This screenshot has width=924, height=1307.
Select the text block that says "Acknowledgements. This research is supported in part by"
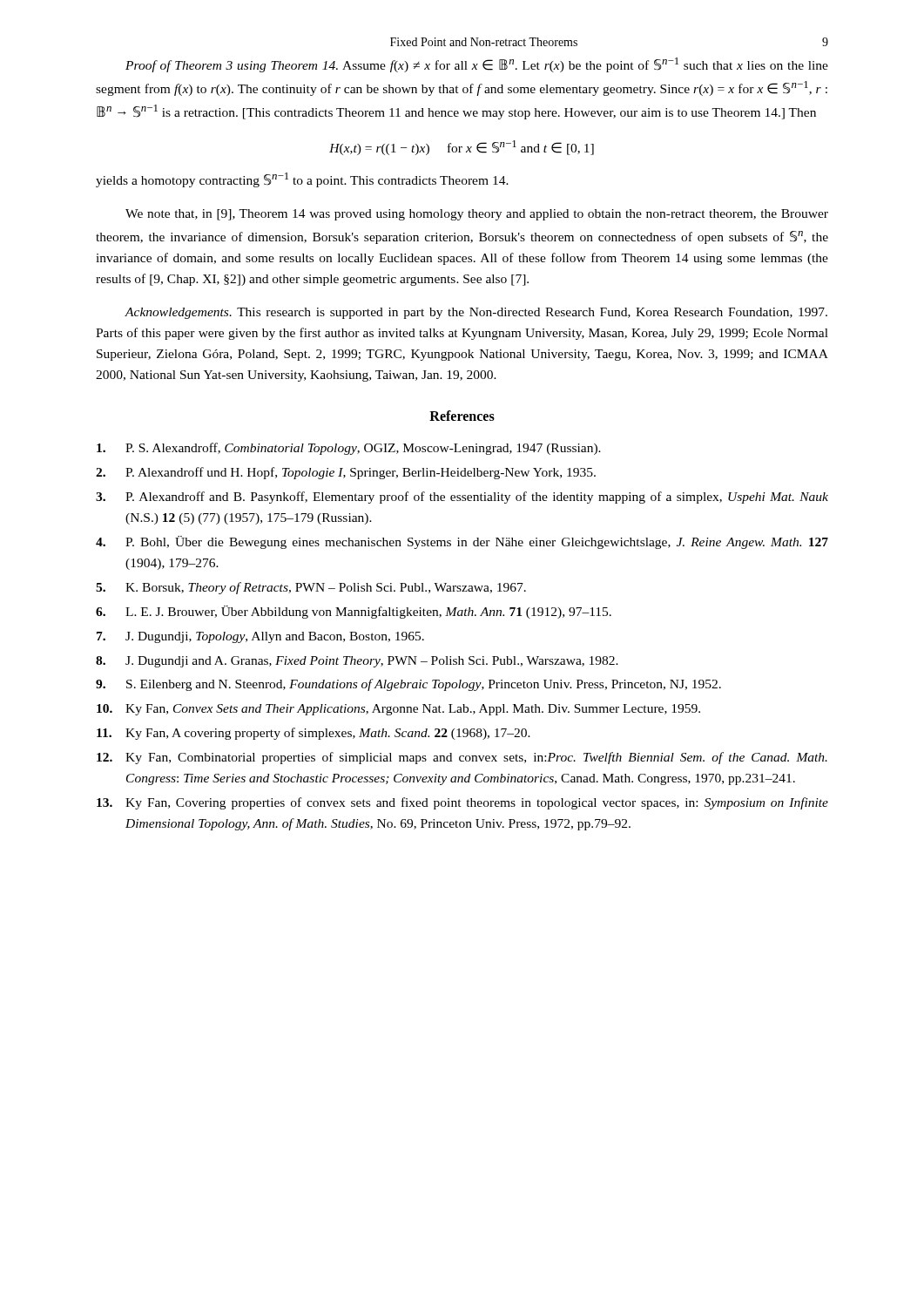click(462, 343)
